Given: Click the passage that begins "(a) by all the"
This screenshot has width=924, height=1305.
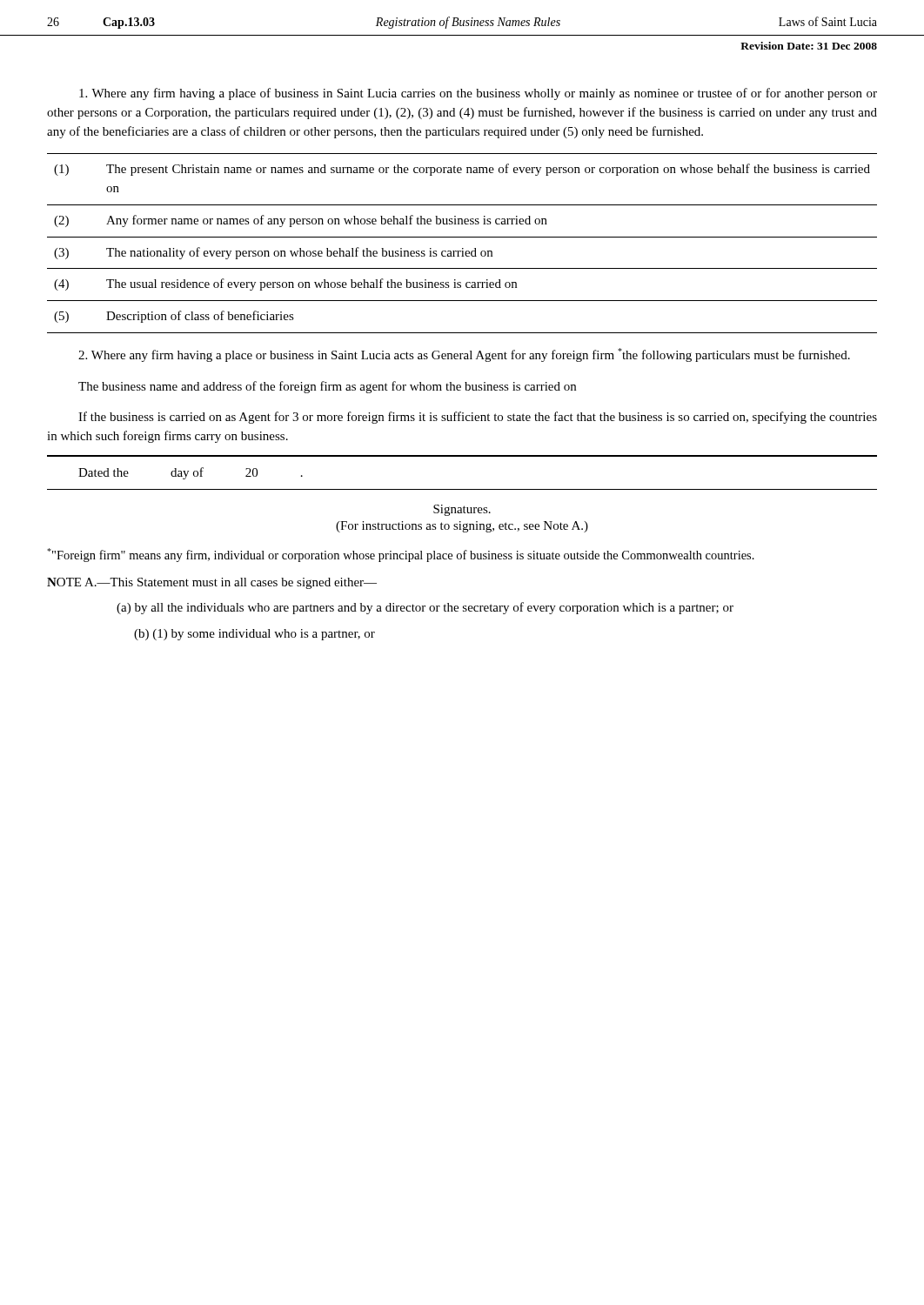Looking at the screenshot, I should coord(425,608).
